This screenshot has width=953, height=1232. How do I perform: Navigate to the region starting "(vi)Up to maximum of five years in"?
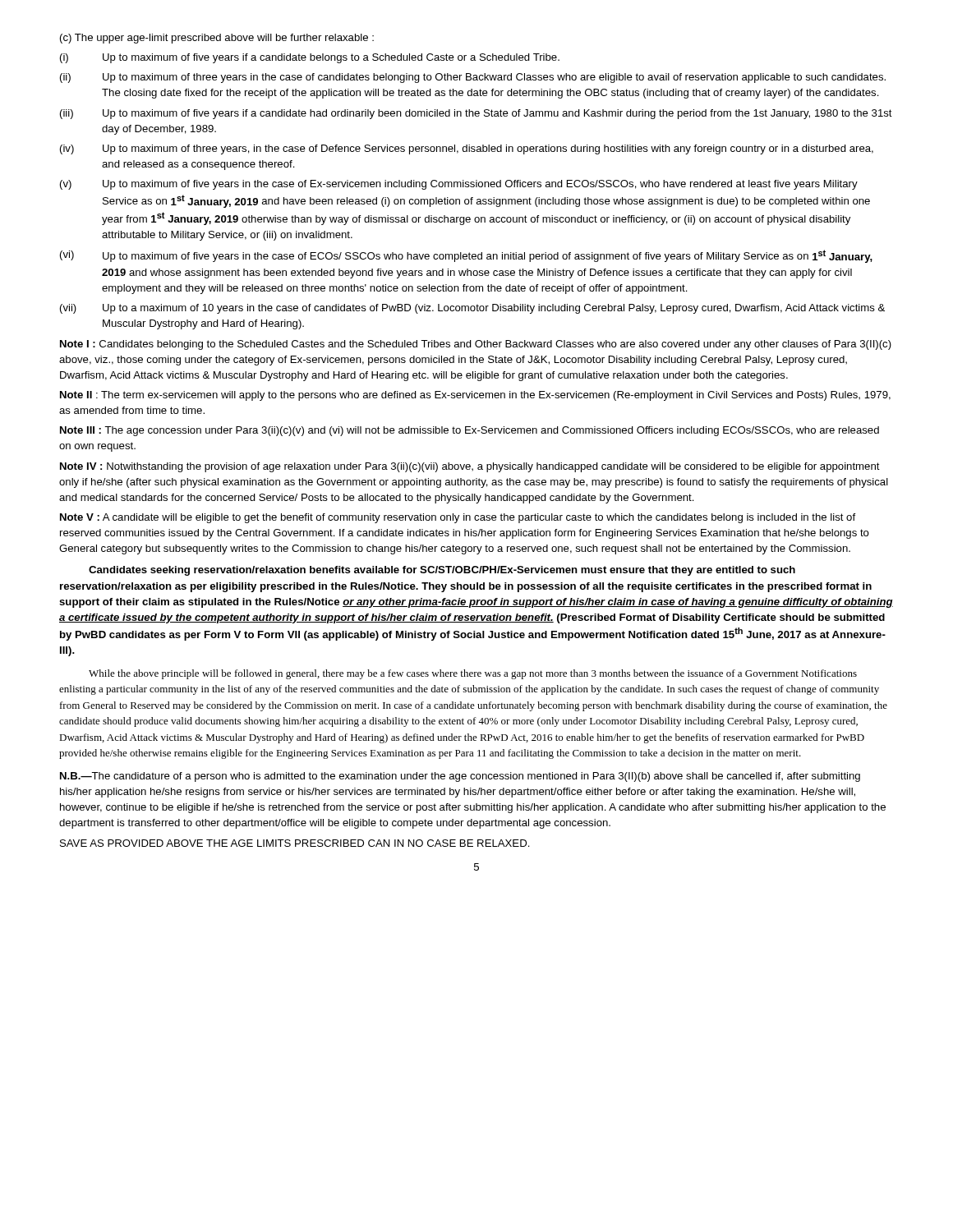[x=476, y=271]
